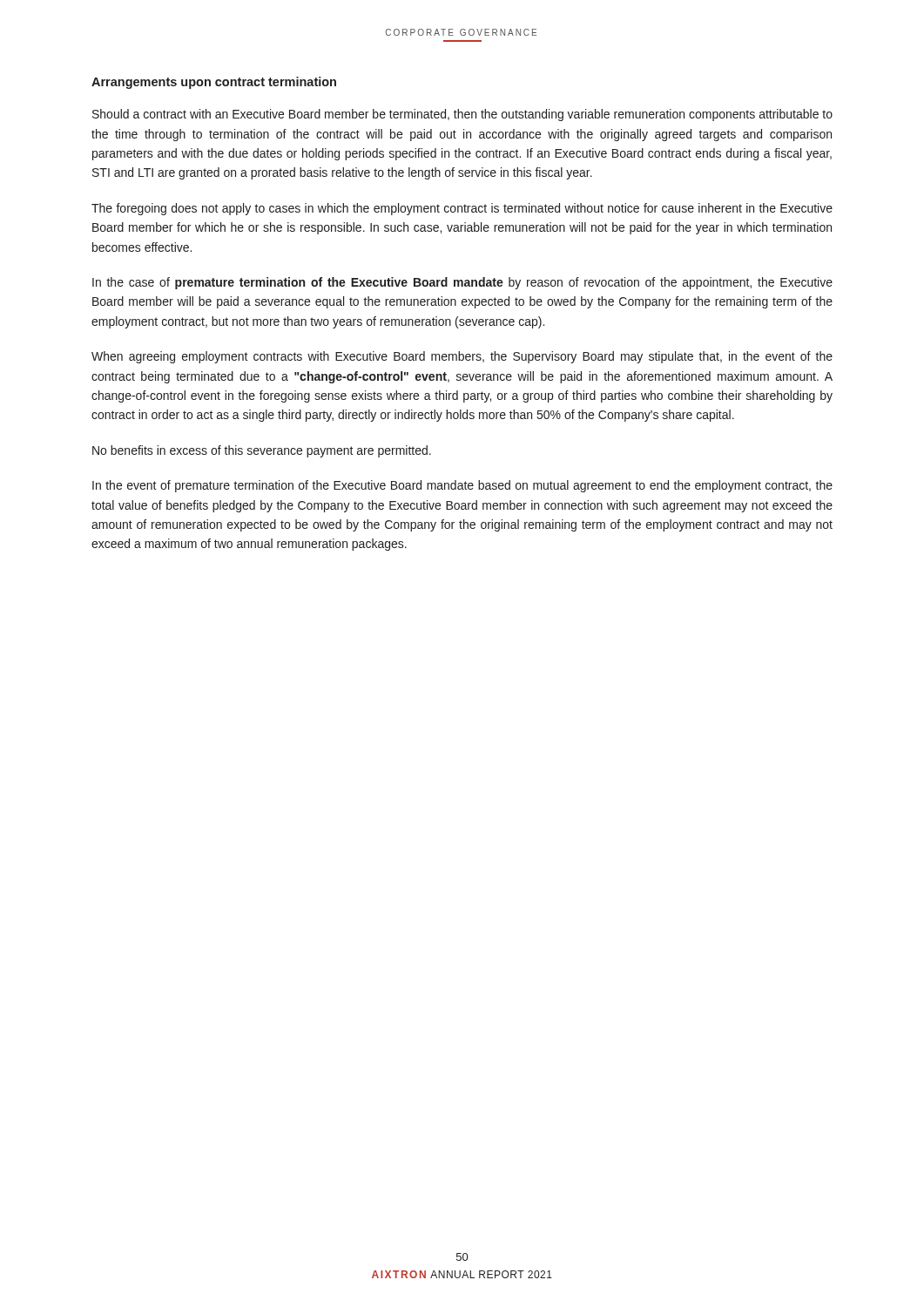Viewport: 924px width, 1307px height.
Task: Find the text block that says "The foregoing does not"
Action: point(462,228)
